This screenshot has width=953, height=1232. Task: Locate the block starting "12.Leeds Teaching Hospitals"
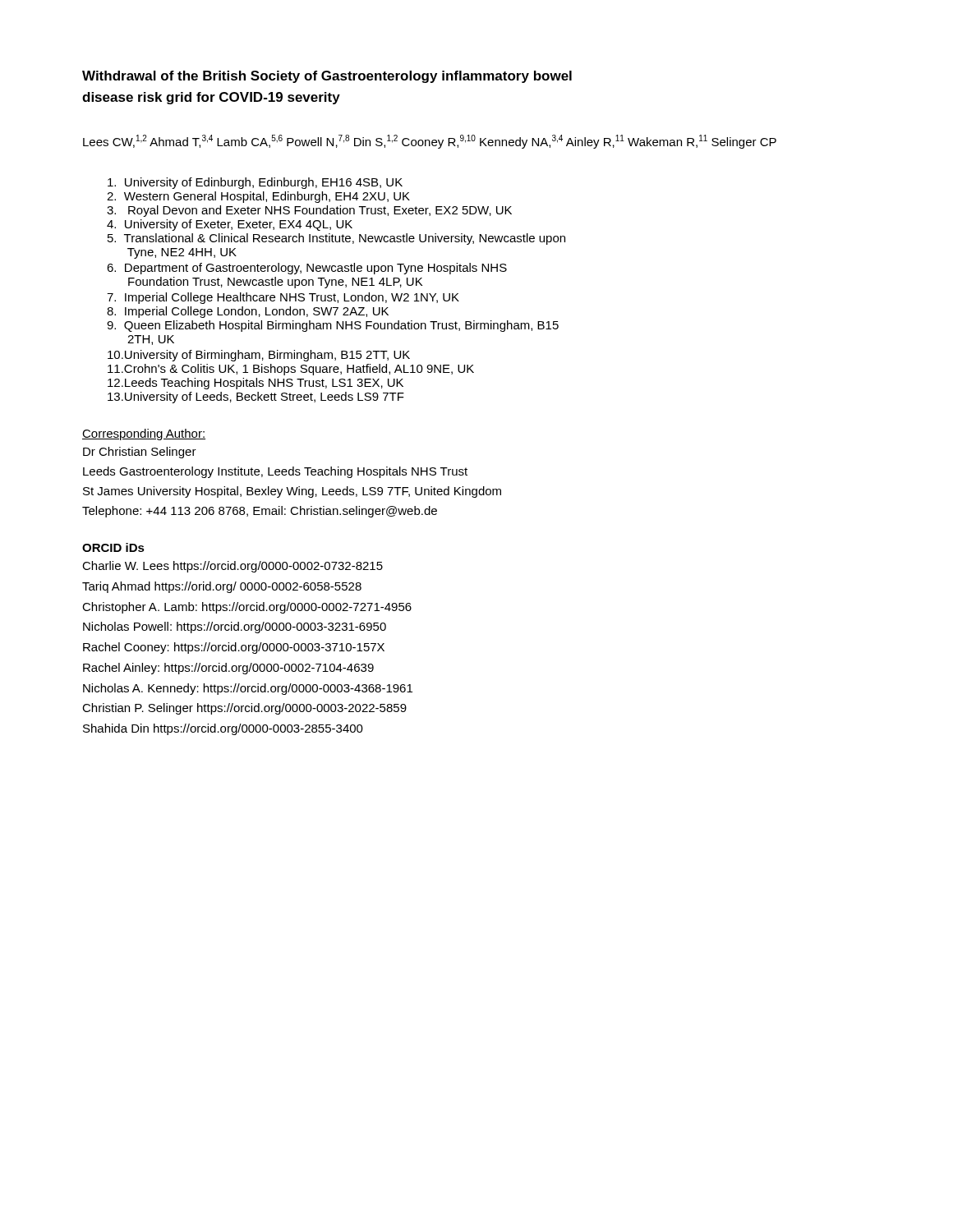pyautogui.click(x=255, y=382)
